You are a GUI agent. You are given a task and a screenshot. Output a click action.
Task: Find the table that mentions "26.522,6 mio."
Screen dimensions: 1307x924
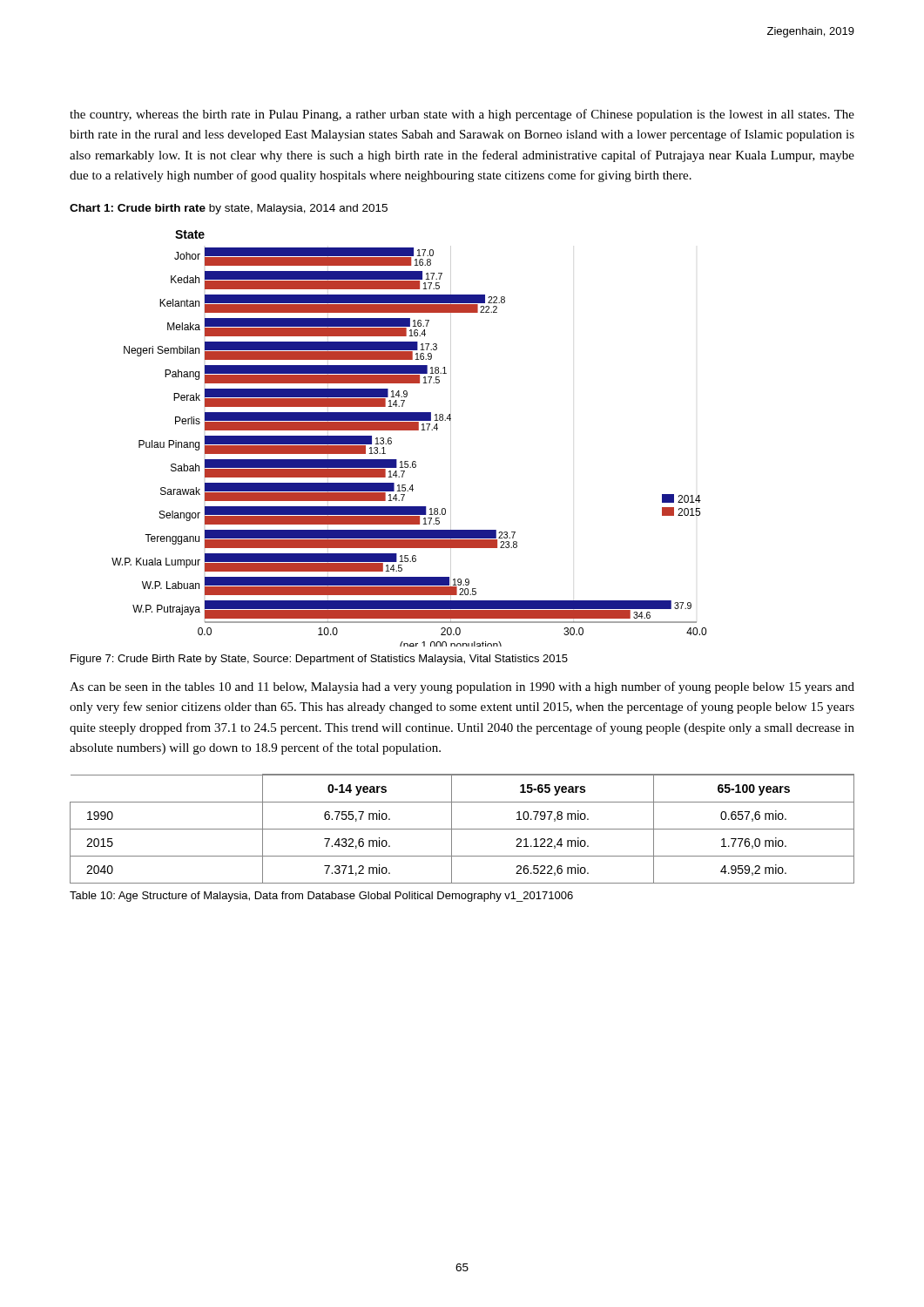pyautogui.click(x=462, y=829)
